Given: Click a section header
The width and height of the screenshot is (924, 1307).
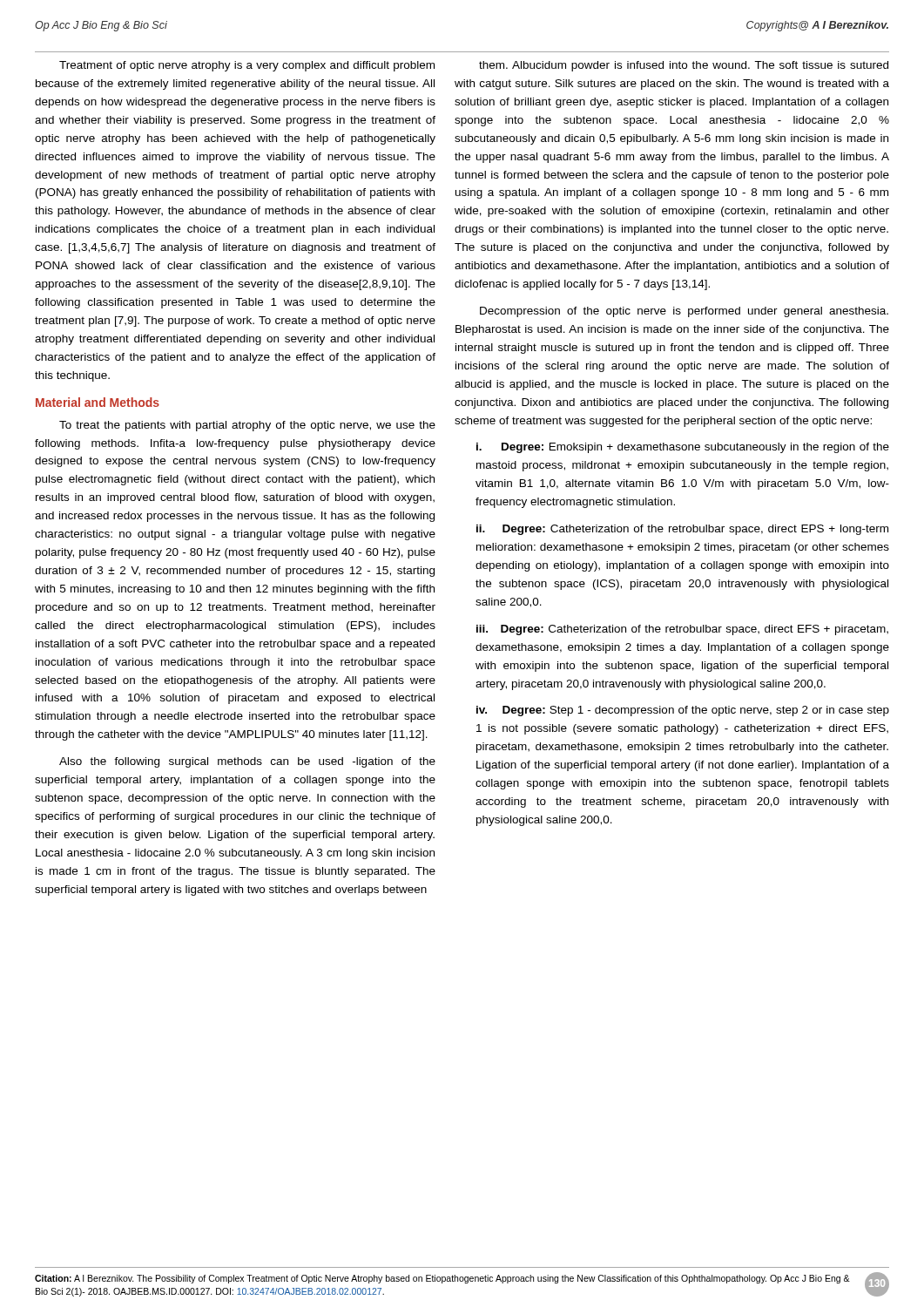Looking at the screenshot, I should pos(97,402).
